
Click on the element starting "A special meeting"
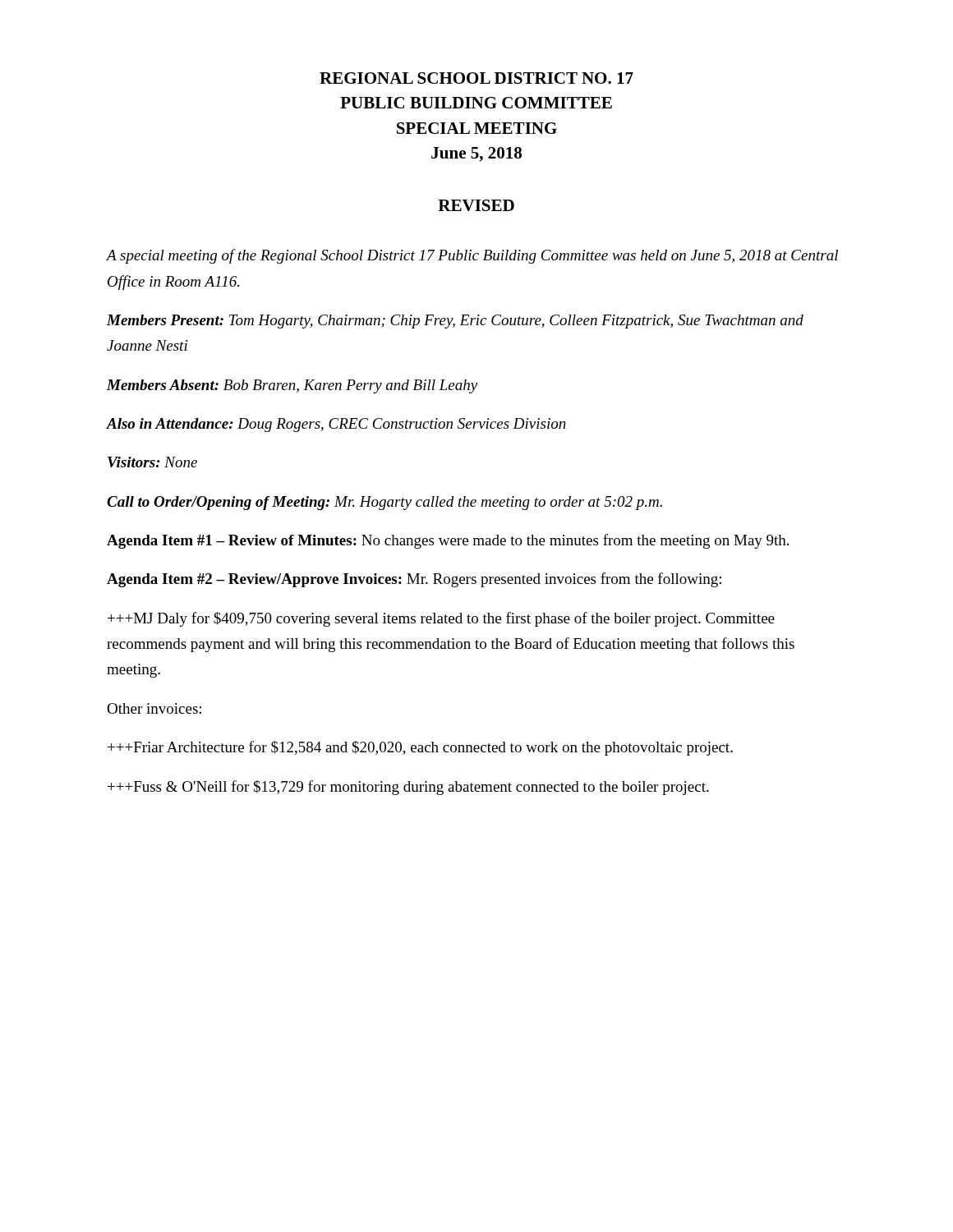tap(473, 268)
